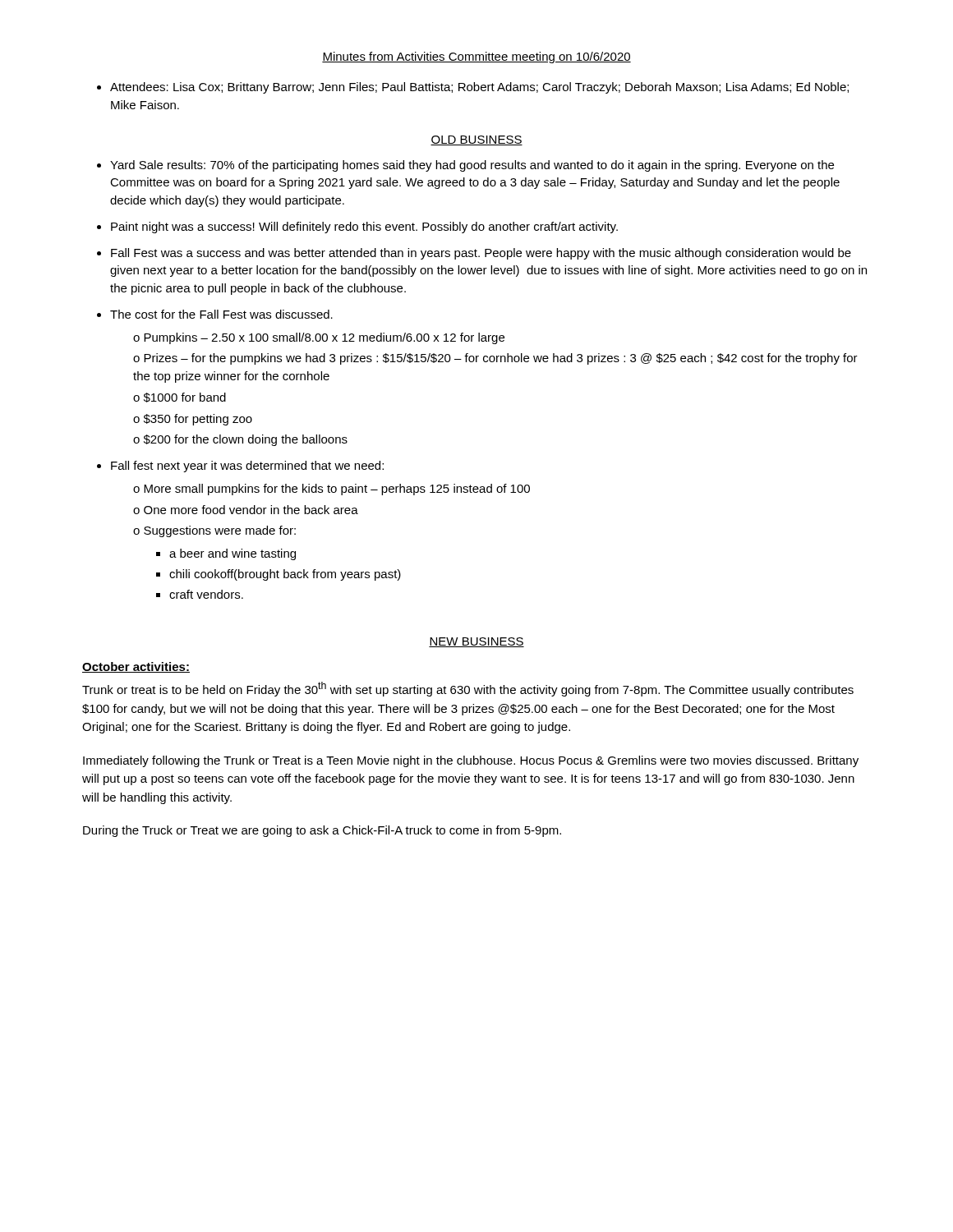Select the list item containing "One more food vendor in"

click(251, 509)
